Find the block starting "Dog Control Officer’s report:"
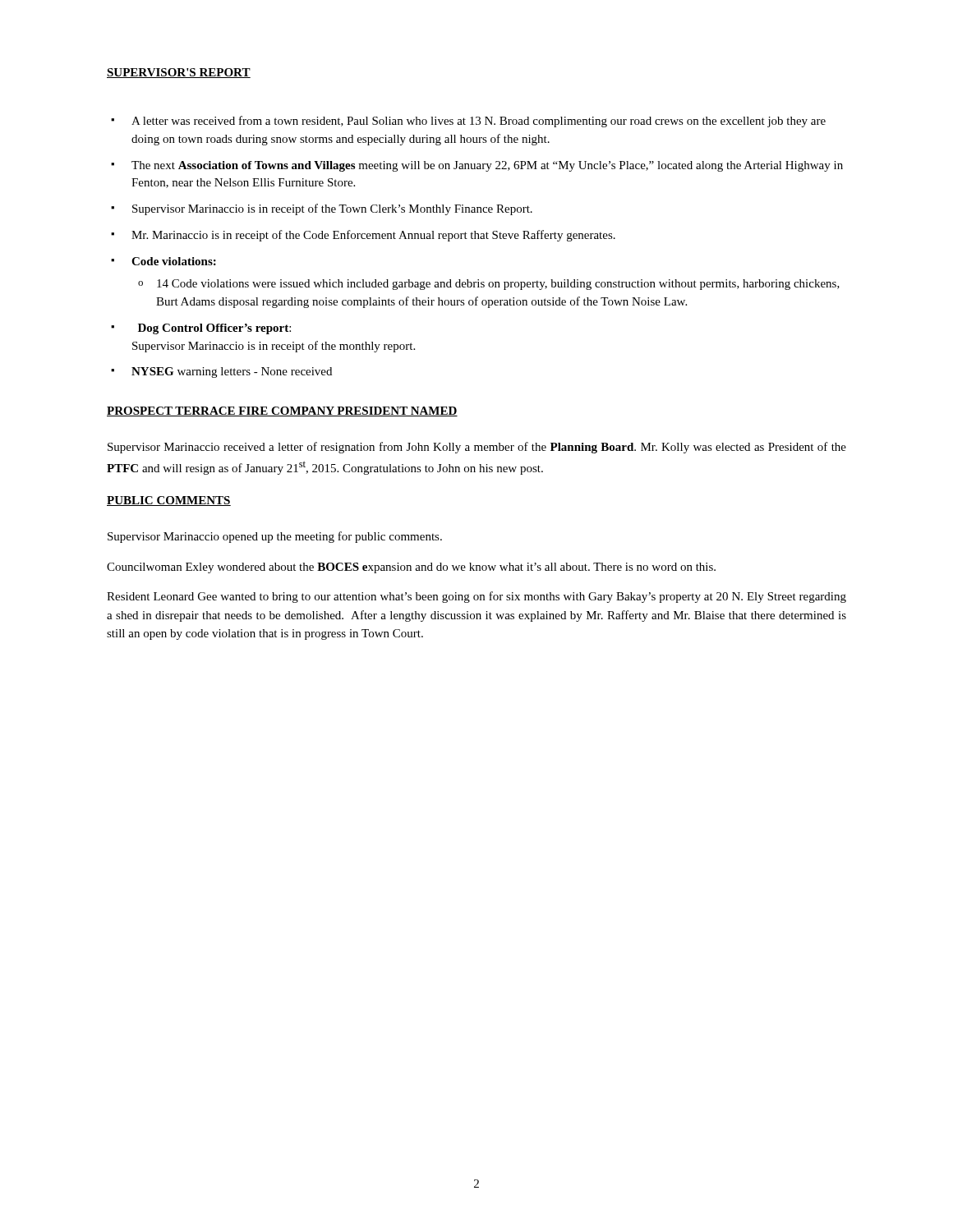953x1232 pixels. click(x=274, y=336)
